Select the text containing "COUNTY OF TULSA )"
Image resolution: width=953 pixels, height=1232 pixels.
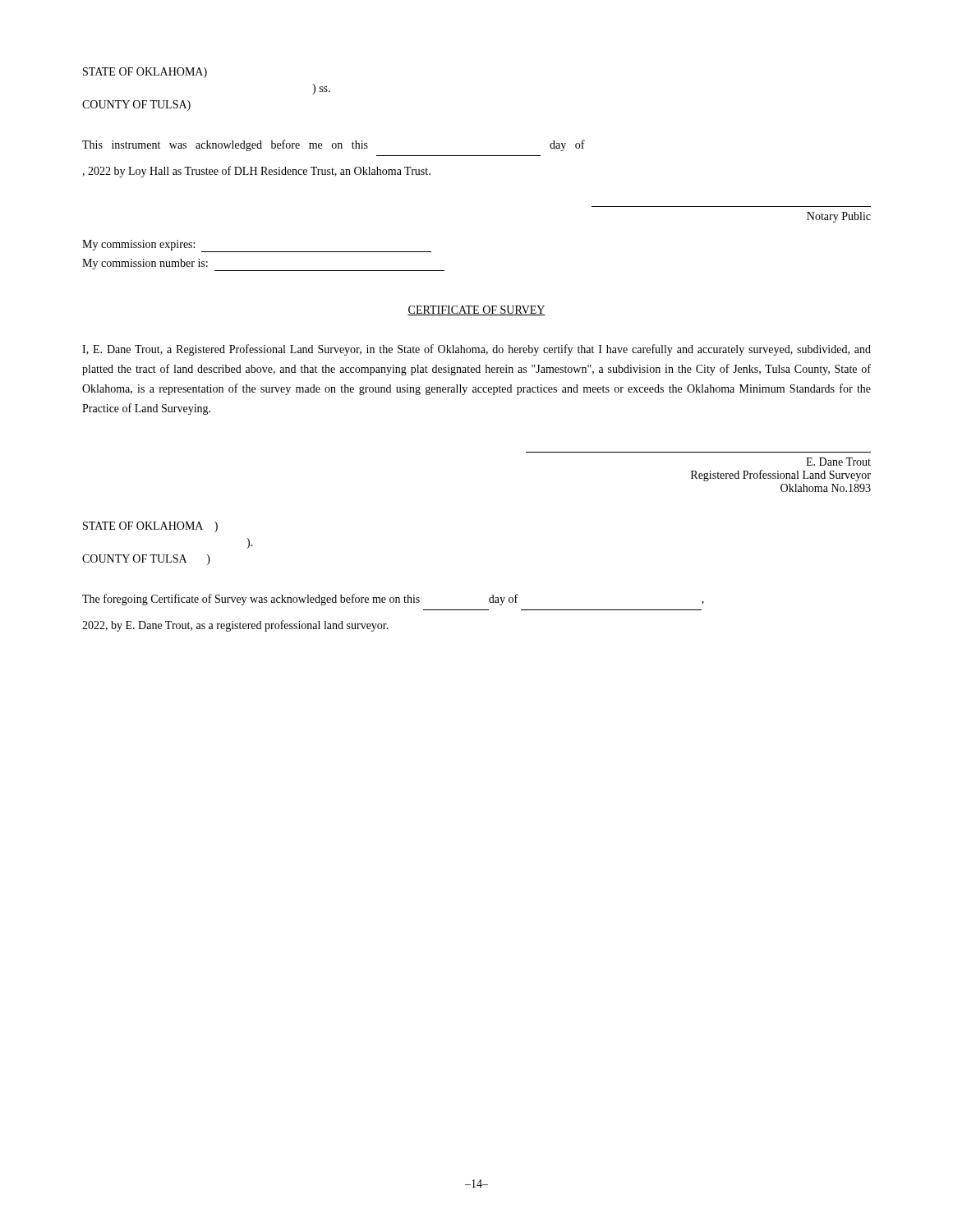[x=146, y=559]
